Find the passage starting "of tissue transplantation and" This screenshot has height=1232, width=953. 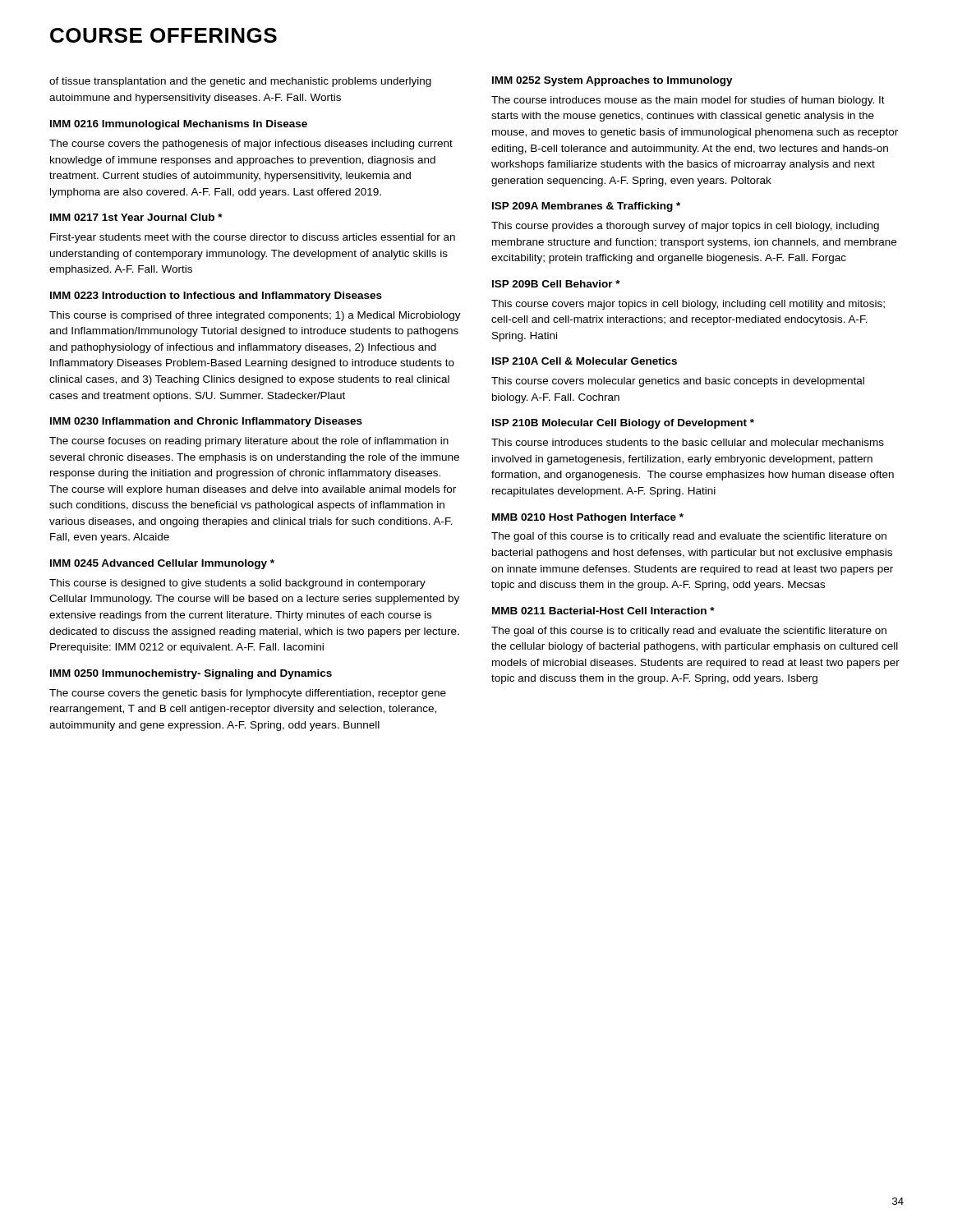(240, 89)
